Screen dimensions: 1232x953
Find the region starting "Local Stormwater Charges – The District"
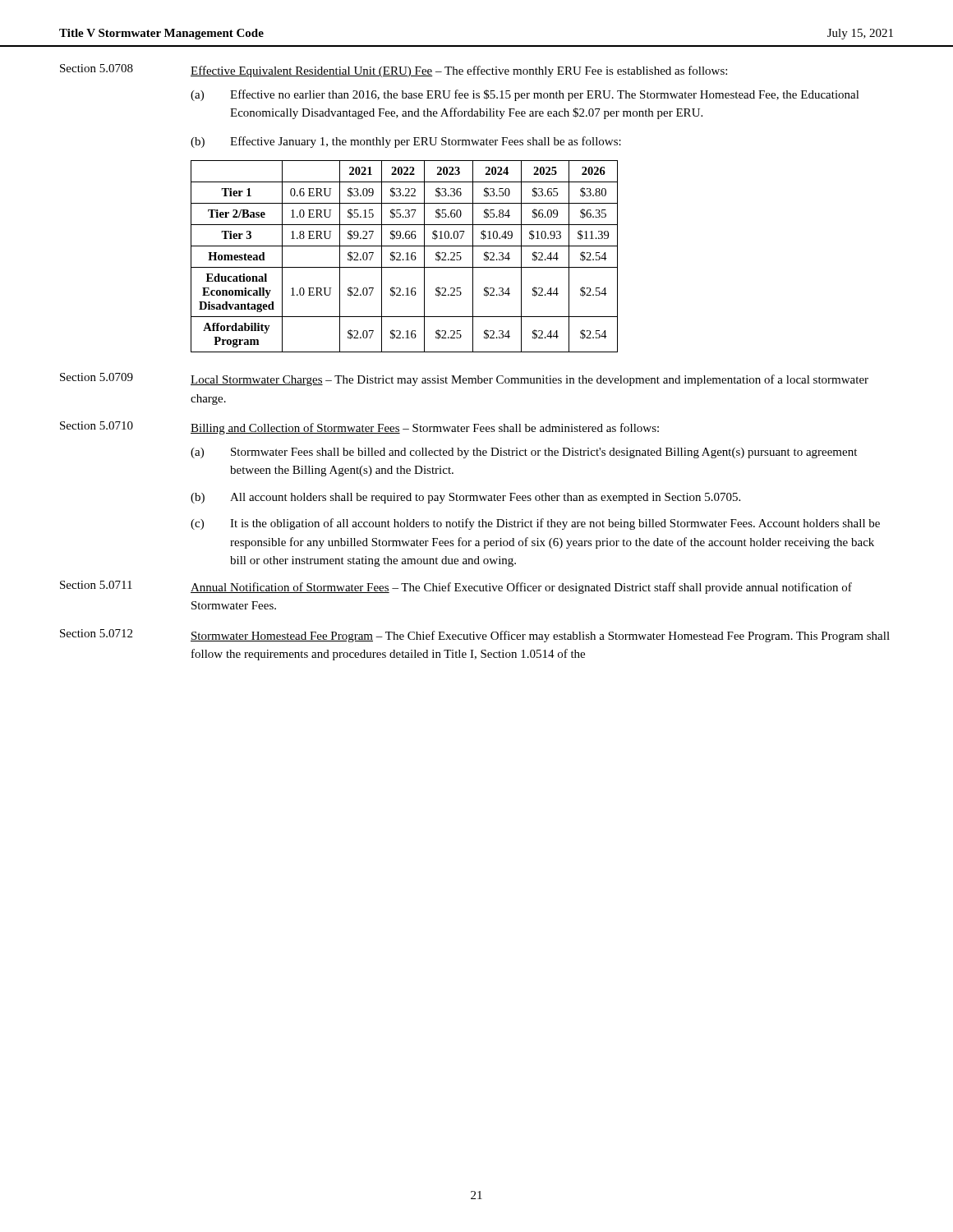(x=530, y=389)
